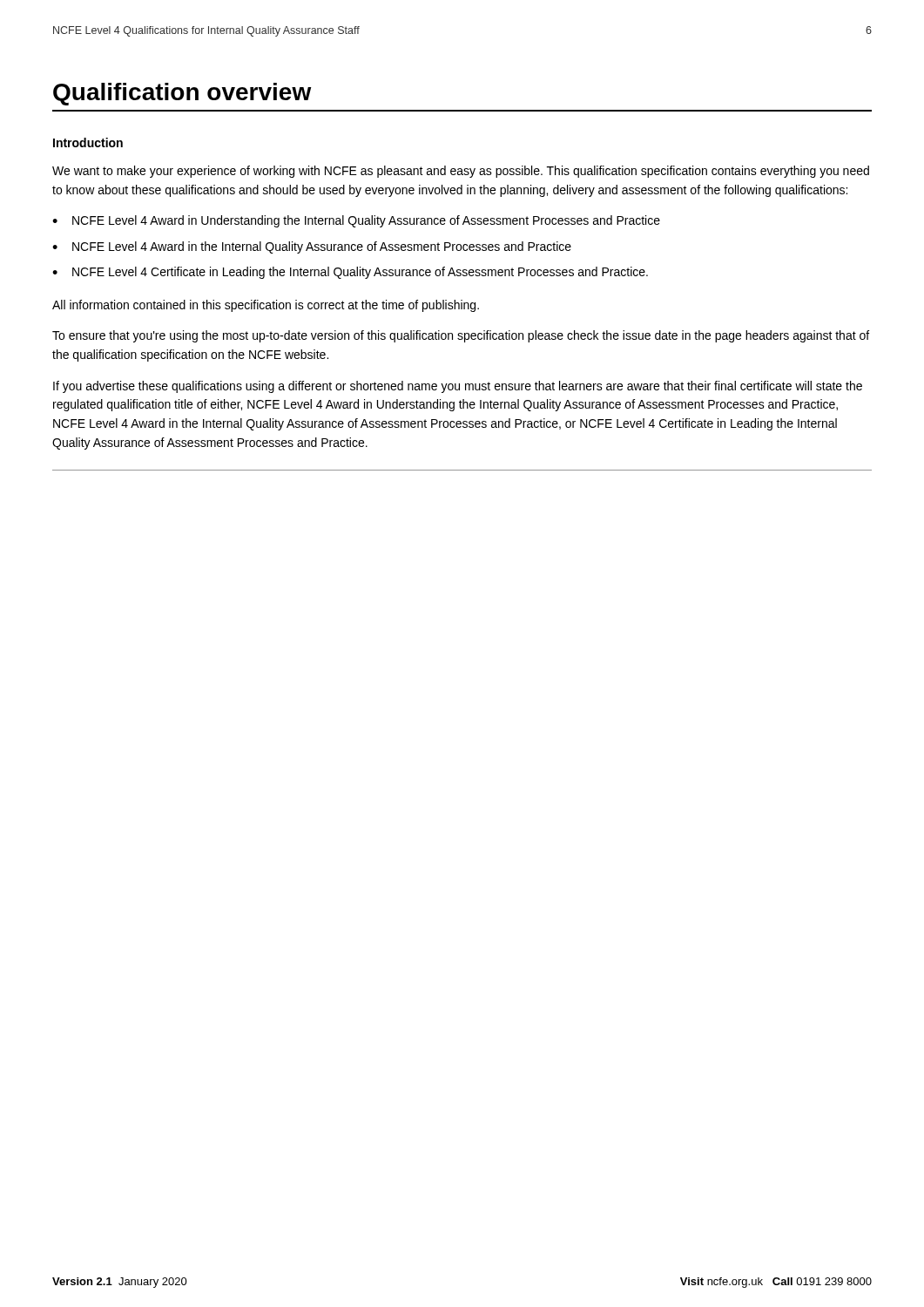The height and width of the screenshot is (1307, 924).
Task: Click the passage that begins "• NCFE Level 4 Award in the"
Action: (x=462, y=248)
